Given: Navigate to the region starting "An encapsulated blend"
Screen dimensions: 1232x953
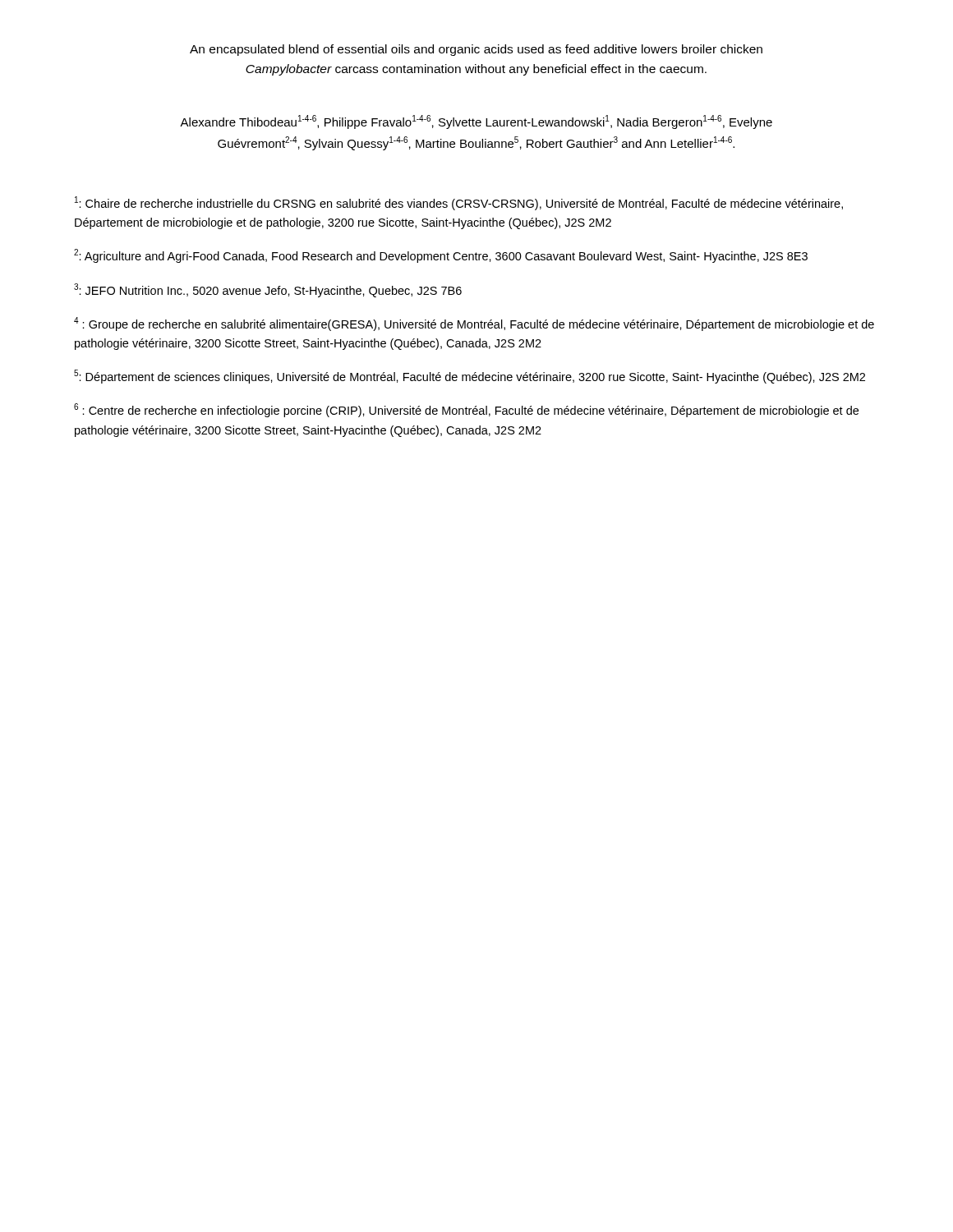Looking at the screenshot, I should 476,59.
